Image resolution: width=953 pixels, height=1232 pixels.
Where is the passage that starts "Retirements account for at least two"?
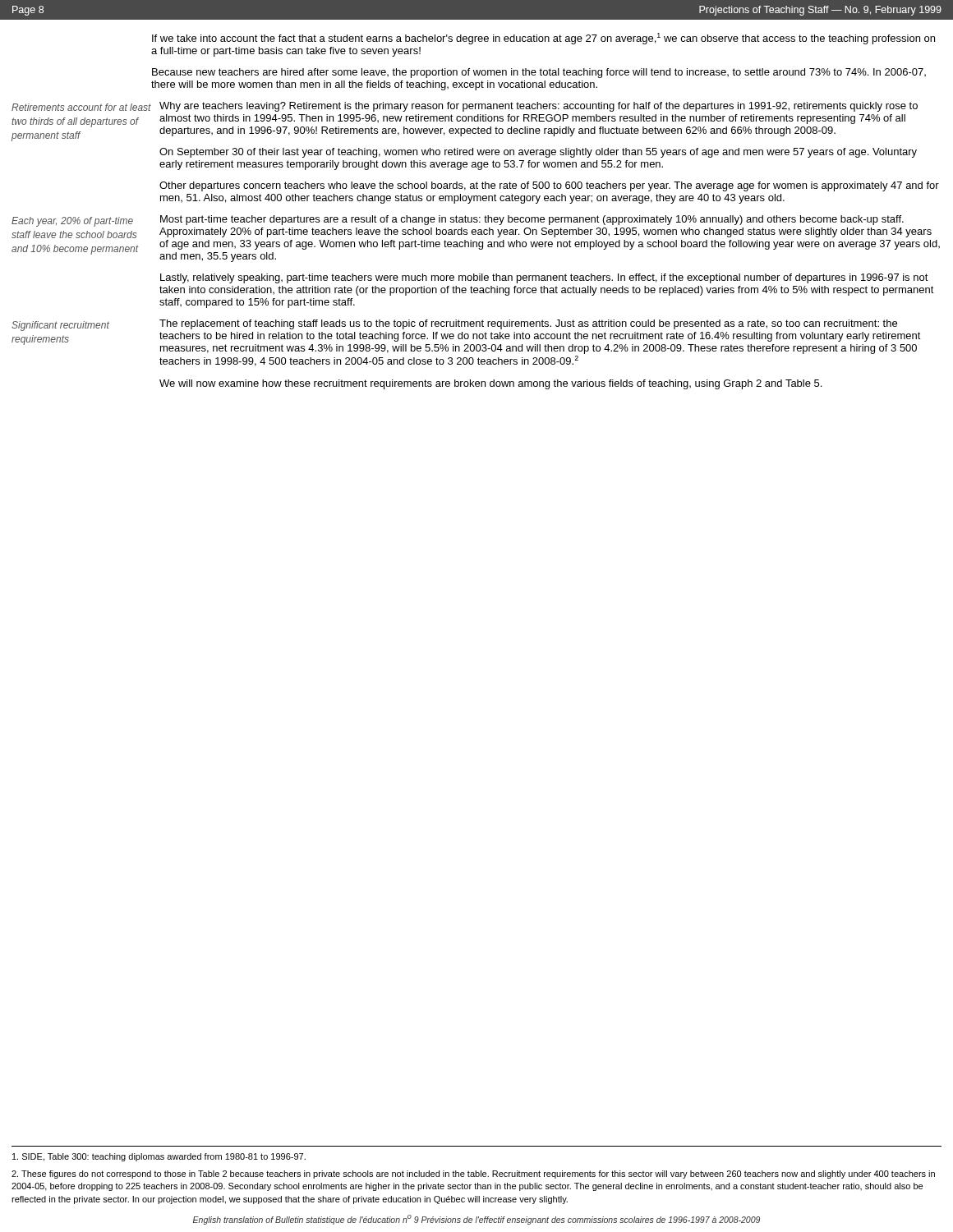point(81,122)
